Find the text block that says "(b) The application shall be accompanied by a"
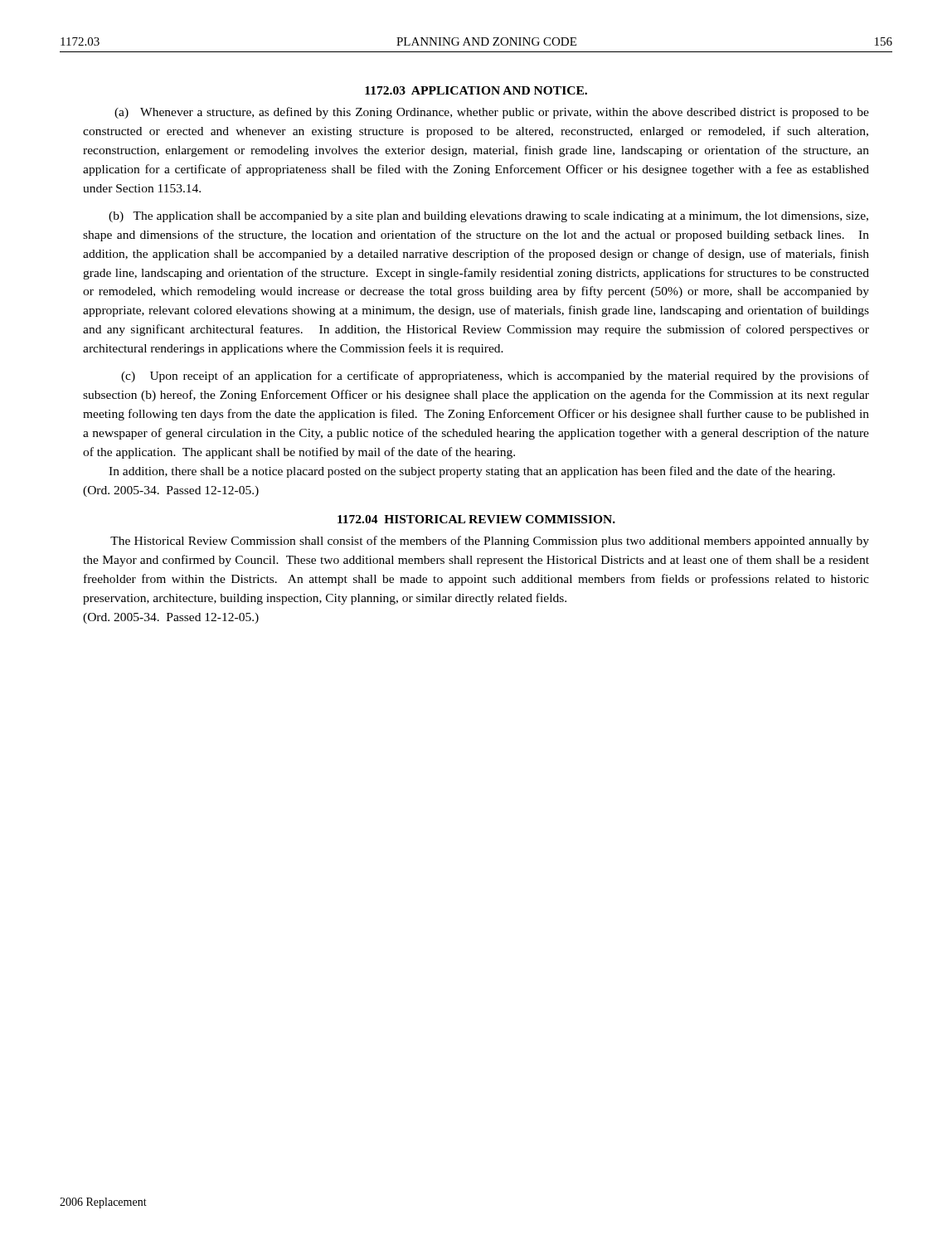The width and height of the screenshot is (952, 1244). click(x=476, y=282)
